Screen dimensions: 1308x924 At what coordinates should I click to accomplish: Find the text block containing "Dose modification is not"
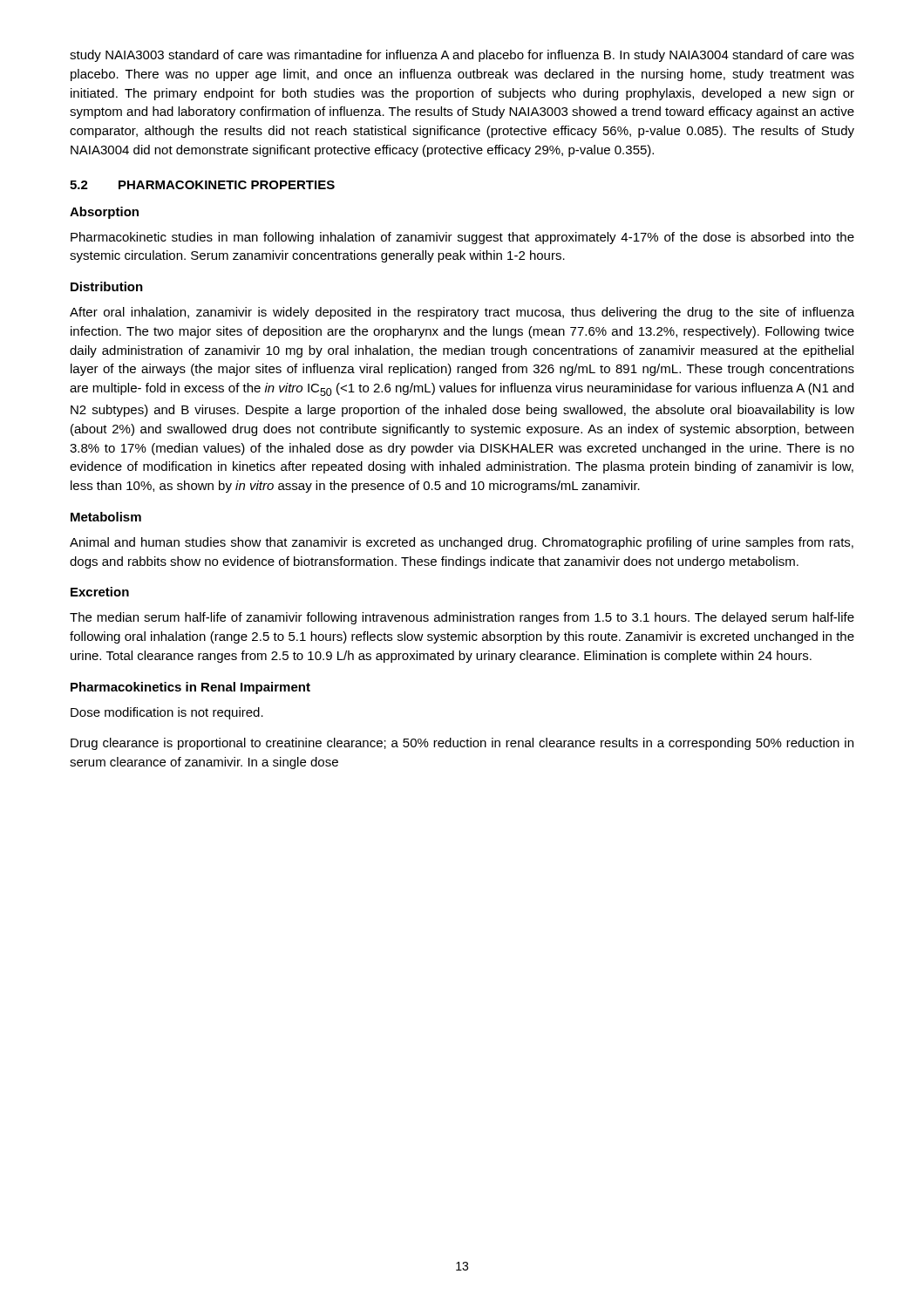167,713
